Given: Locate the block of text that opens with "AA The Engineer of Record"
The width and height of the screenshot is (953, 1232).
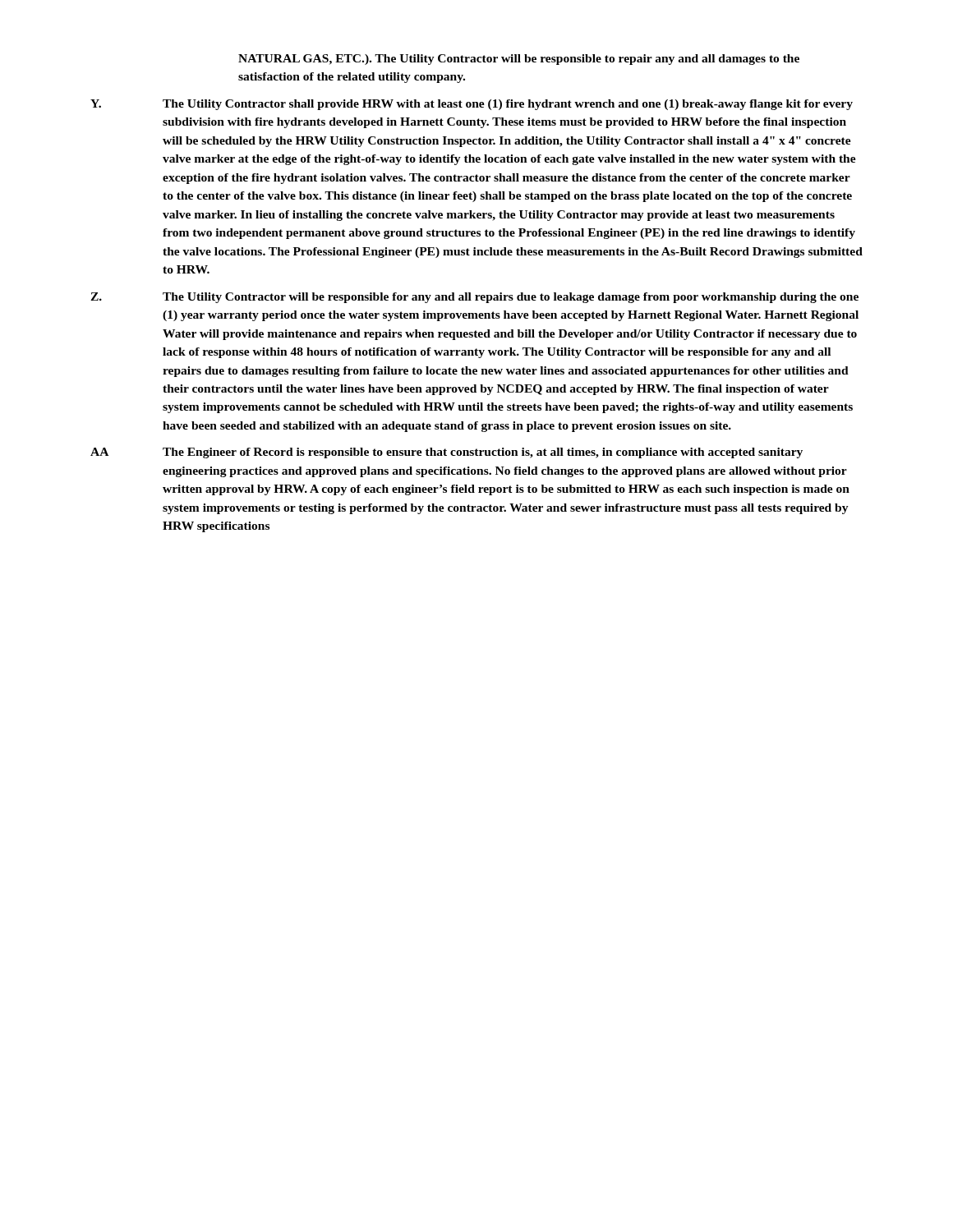Looking at the screenshot, I should tap(476, 493).
